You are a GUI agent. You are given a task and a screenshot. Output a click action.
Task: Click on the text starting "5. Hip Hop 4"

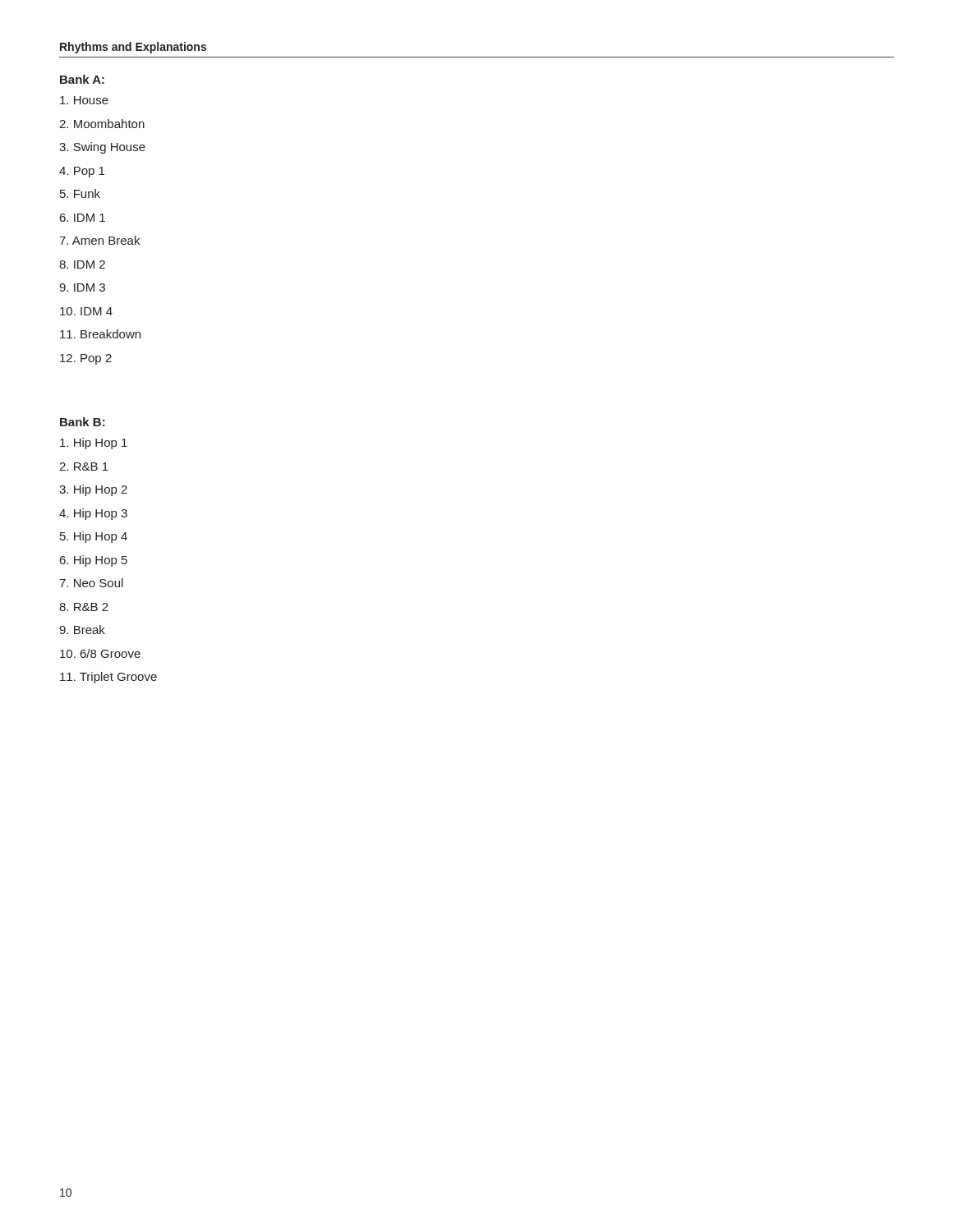tap(93, 536)
